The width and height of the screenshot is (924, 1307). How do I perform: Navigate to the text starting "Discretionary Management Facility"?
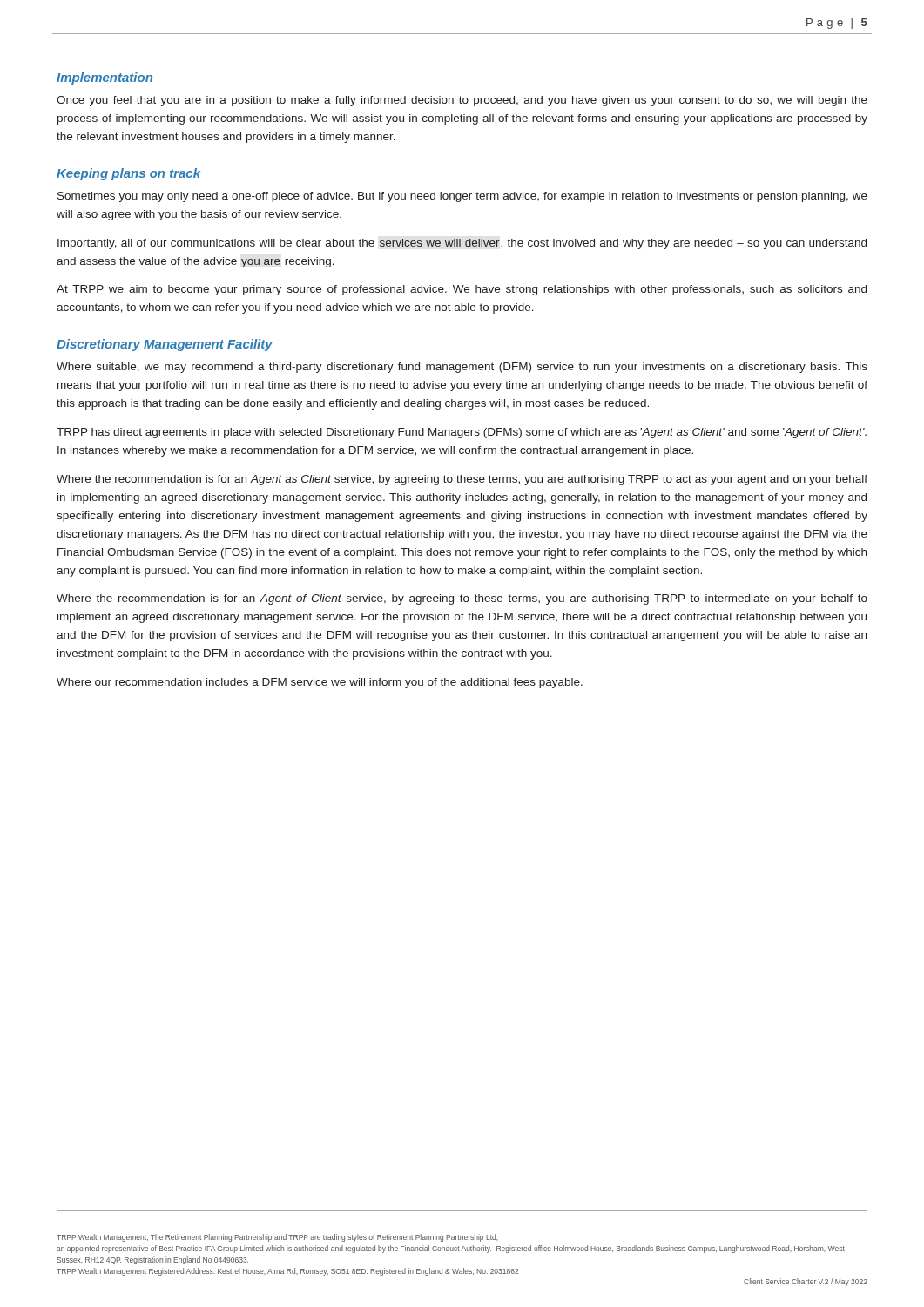pyautogui.click(x=164, y=344)
